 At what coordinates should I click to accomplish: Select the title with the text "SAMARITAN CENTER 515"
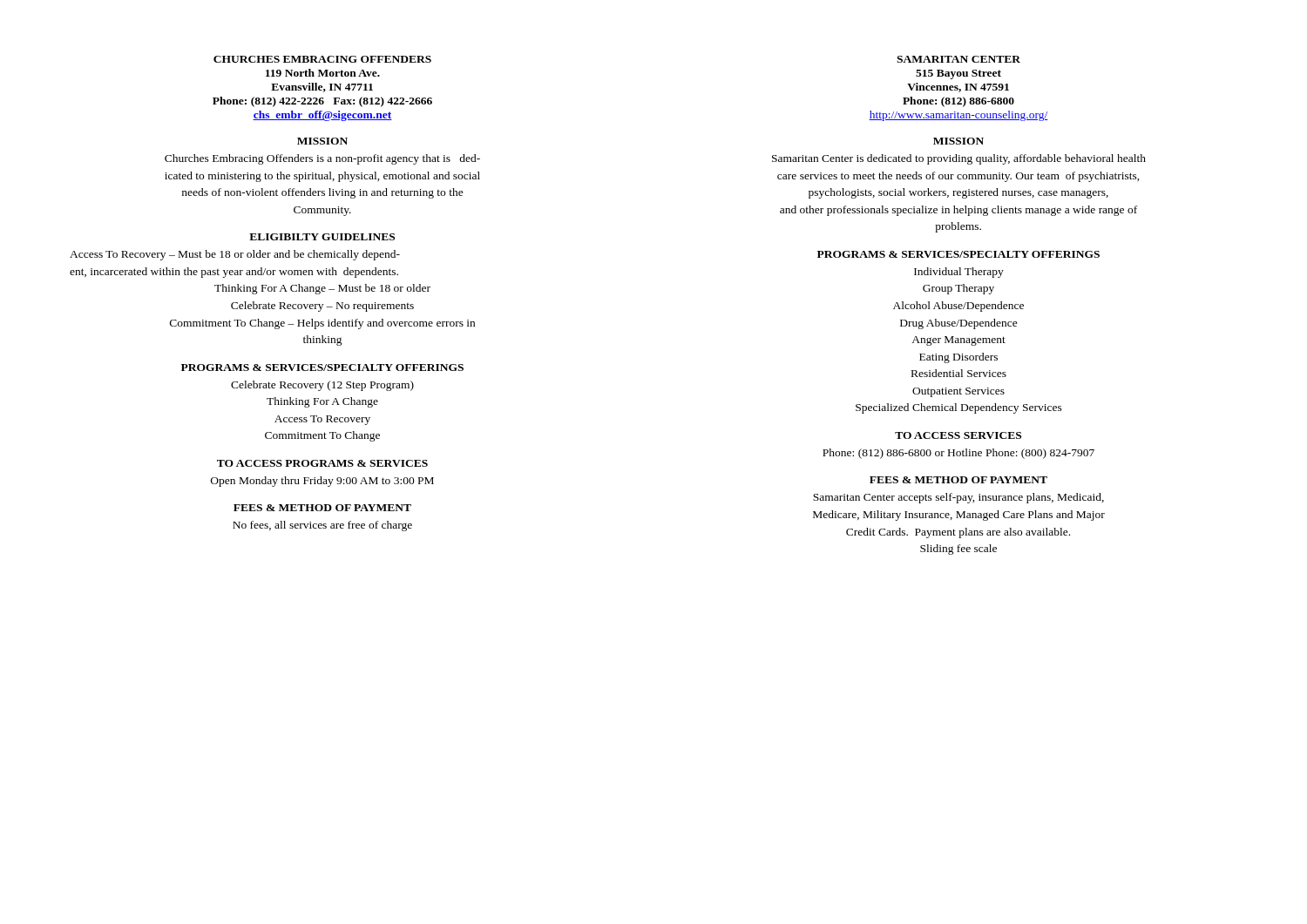coord(958,87)
